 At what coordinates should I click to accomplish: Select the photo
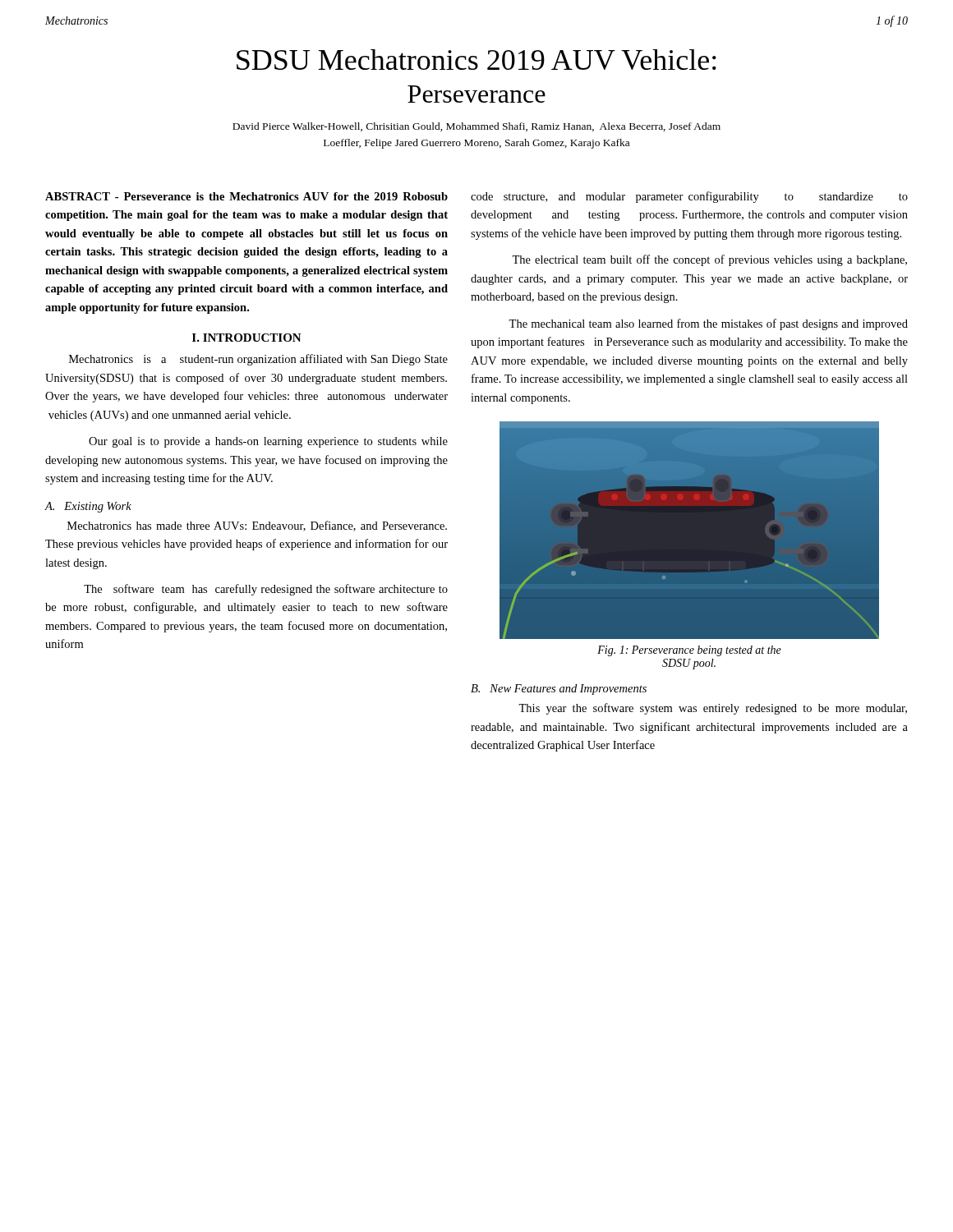click(x=689, y=530)
